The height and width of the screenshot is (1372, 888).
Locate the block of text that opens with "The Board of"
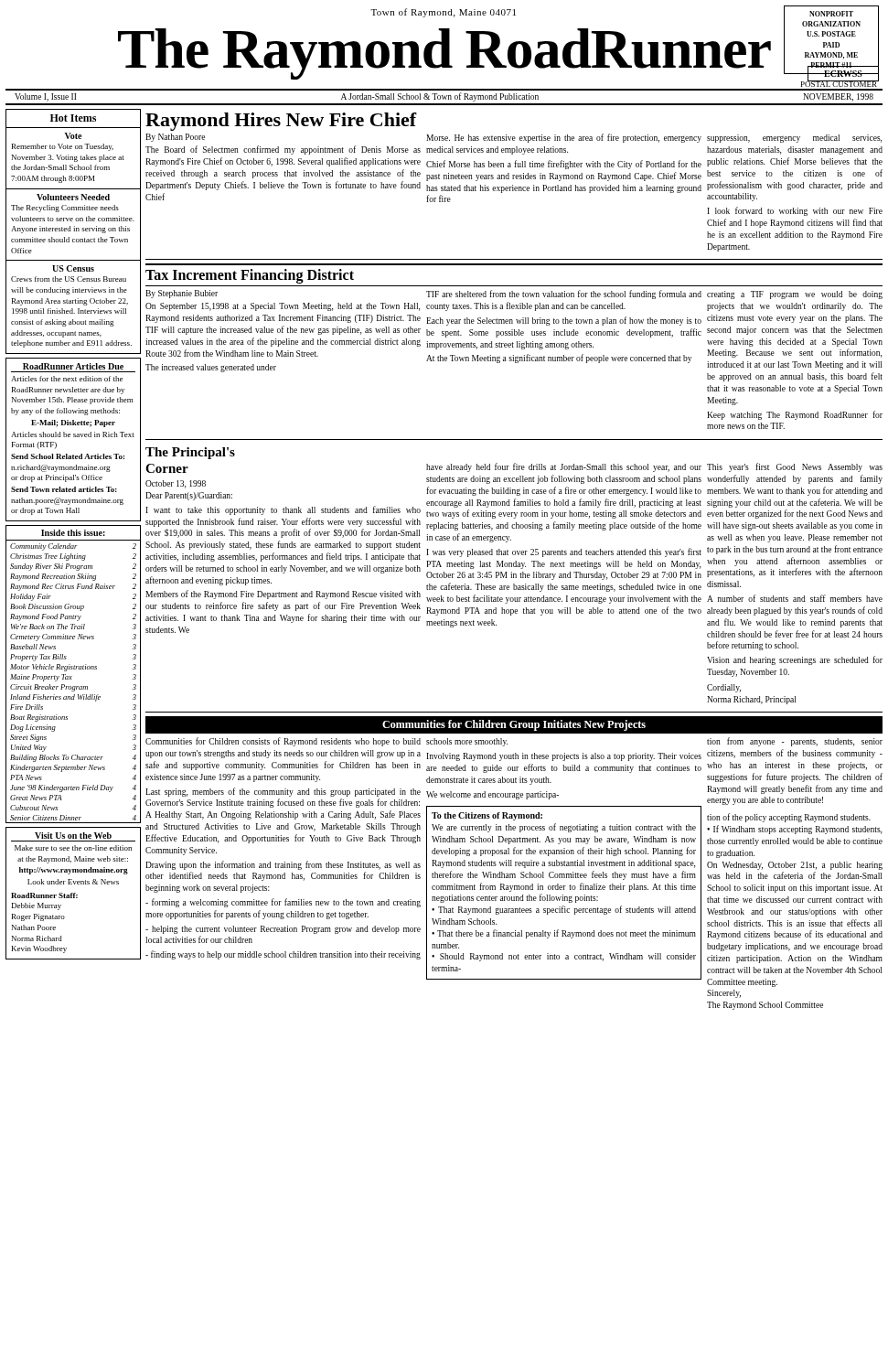(283, 174)
